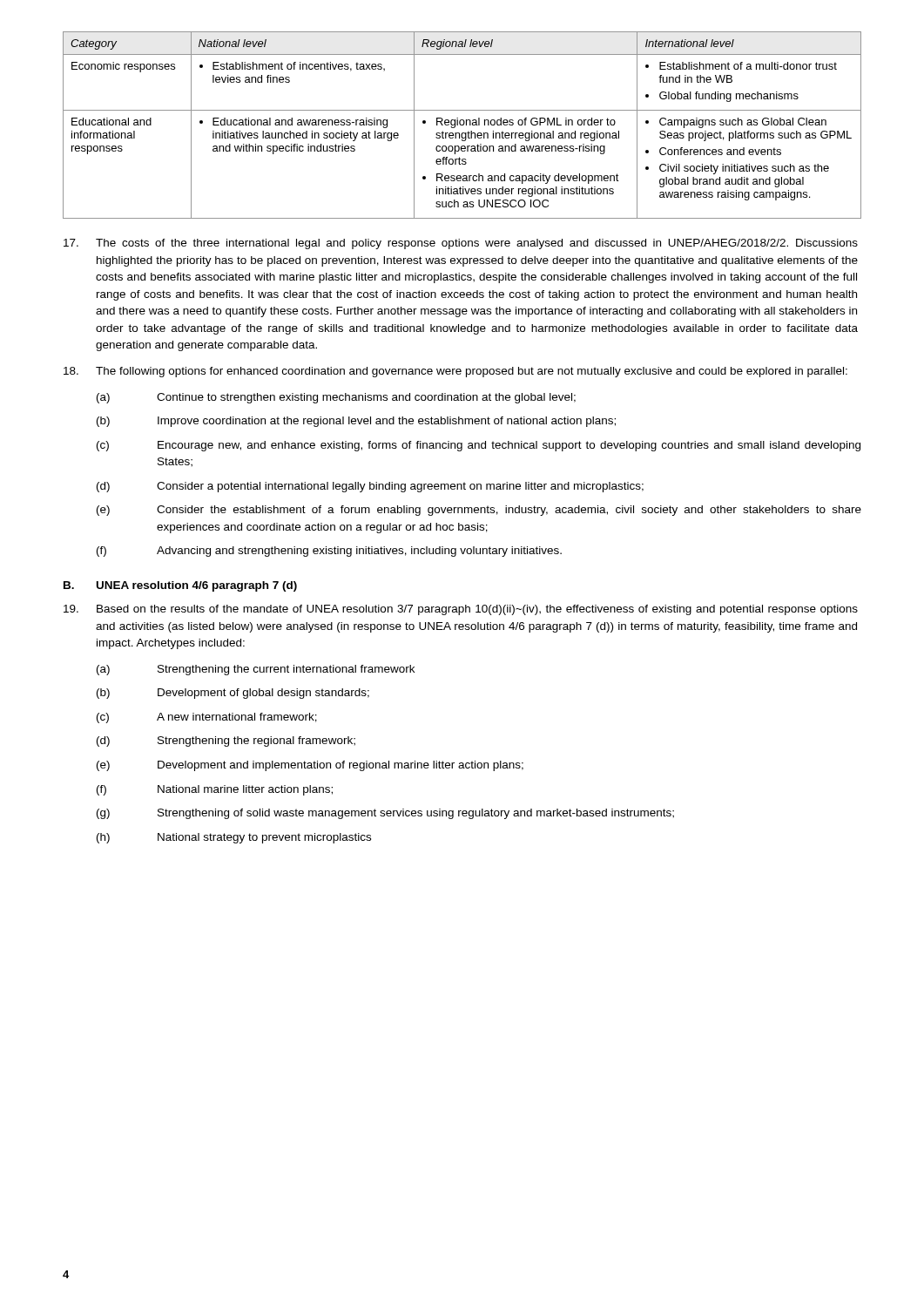Point to the block beginning "The following options for enhanced coordination and governance"
This screenshot has height=1307, width=924.
[460, 371]
